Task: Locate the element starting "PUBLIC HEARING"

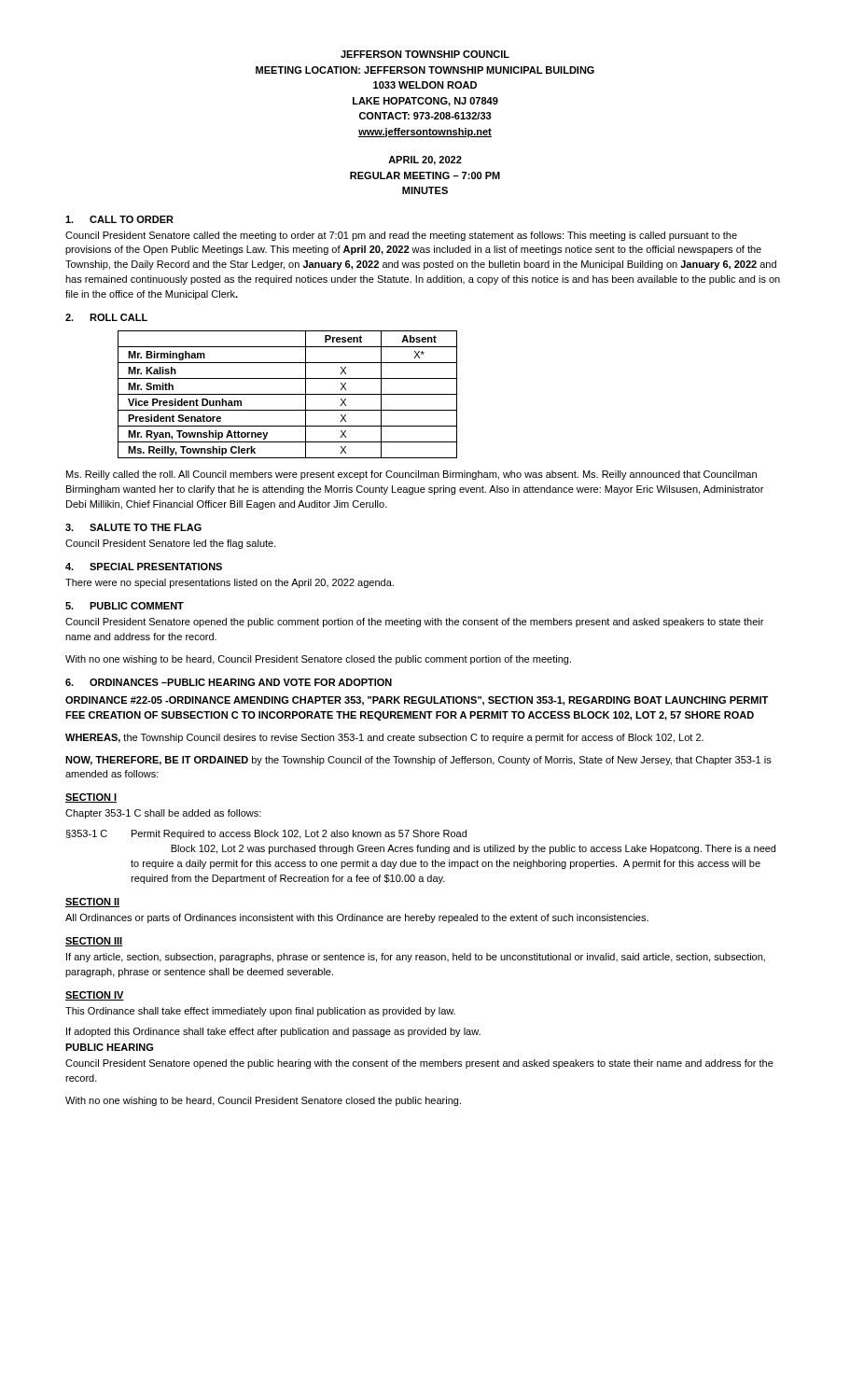Action: (109, 1047)
